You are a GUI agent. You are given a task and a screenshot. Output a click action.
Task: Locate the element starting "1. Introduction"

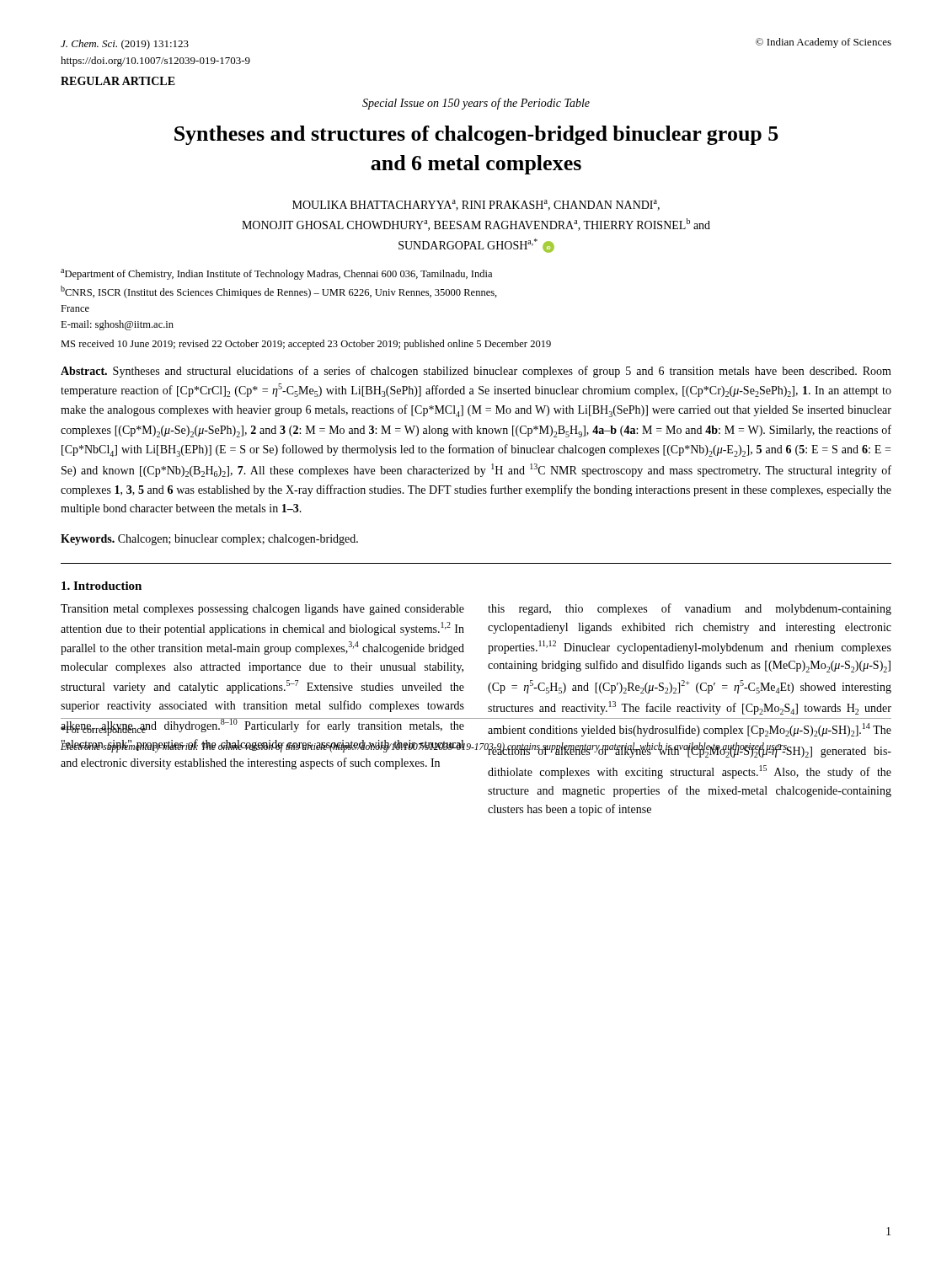(x=101, y=585)
